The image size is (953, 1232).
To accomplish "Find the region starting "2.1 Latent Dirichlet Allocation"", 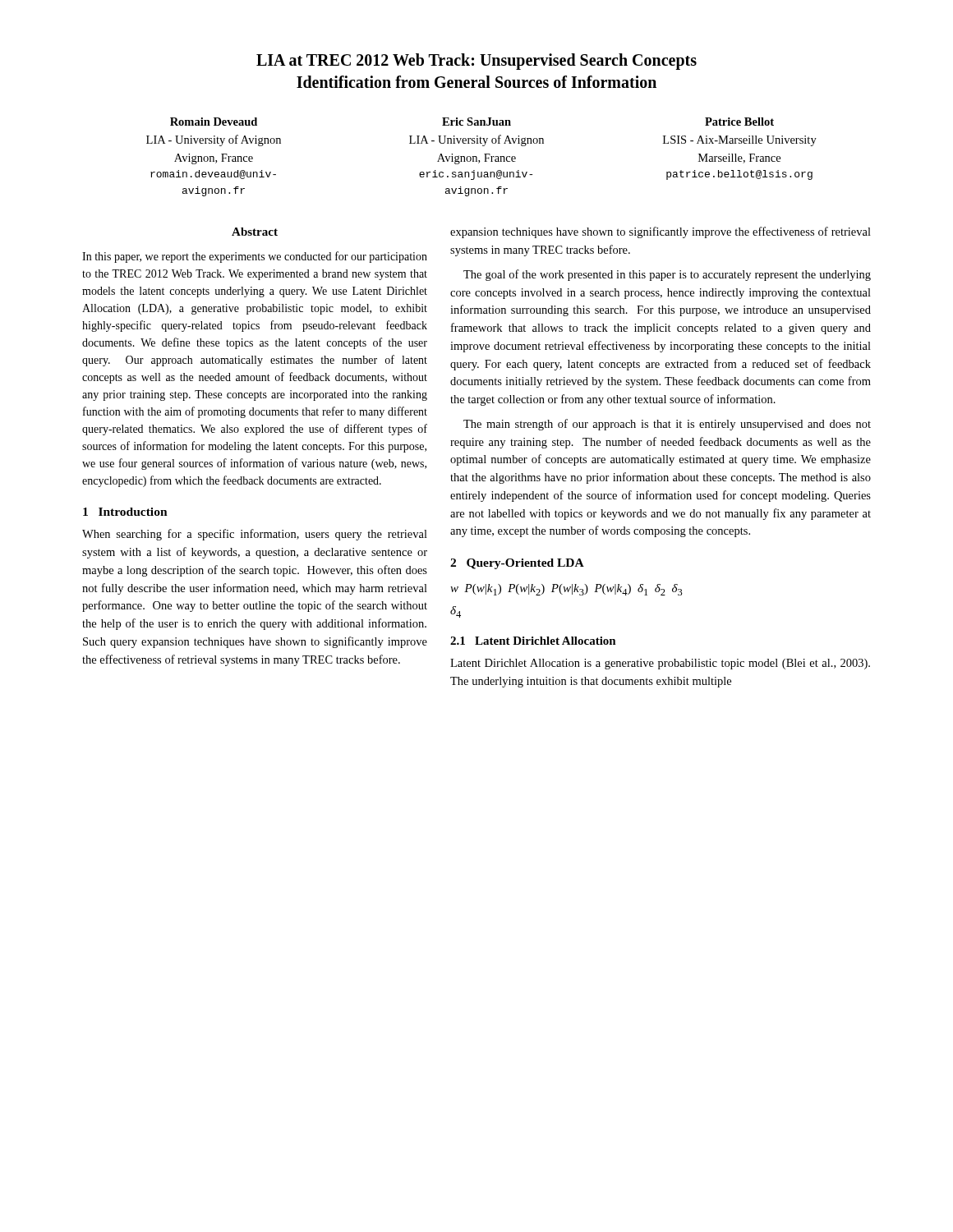I will coord(533,641).
